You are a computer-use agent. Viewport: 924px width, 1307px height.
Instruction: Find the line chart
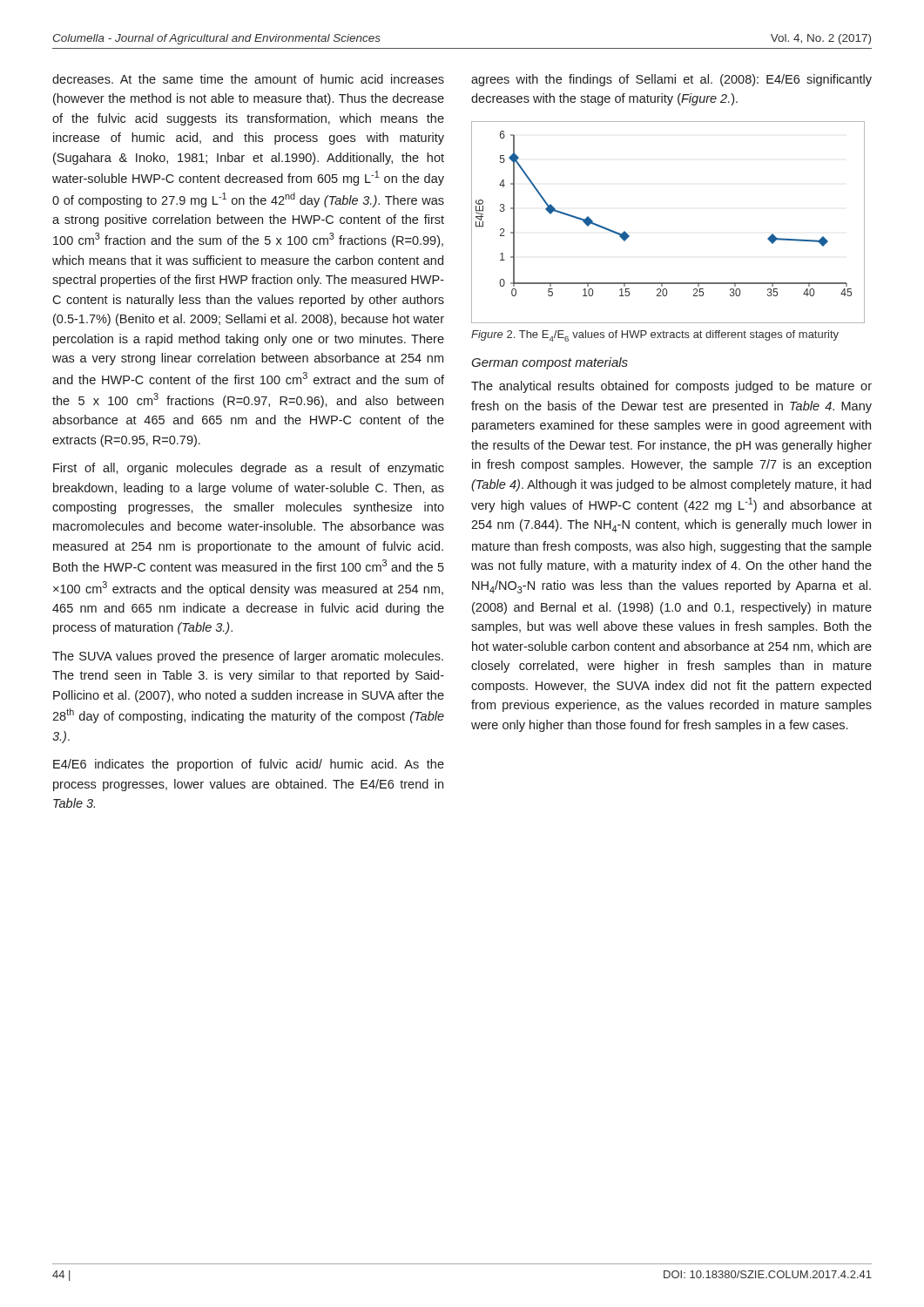[x=671, y=233]
